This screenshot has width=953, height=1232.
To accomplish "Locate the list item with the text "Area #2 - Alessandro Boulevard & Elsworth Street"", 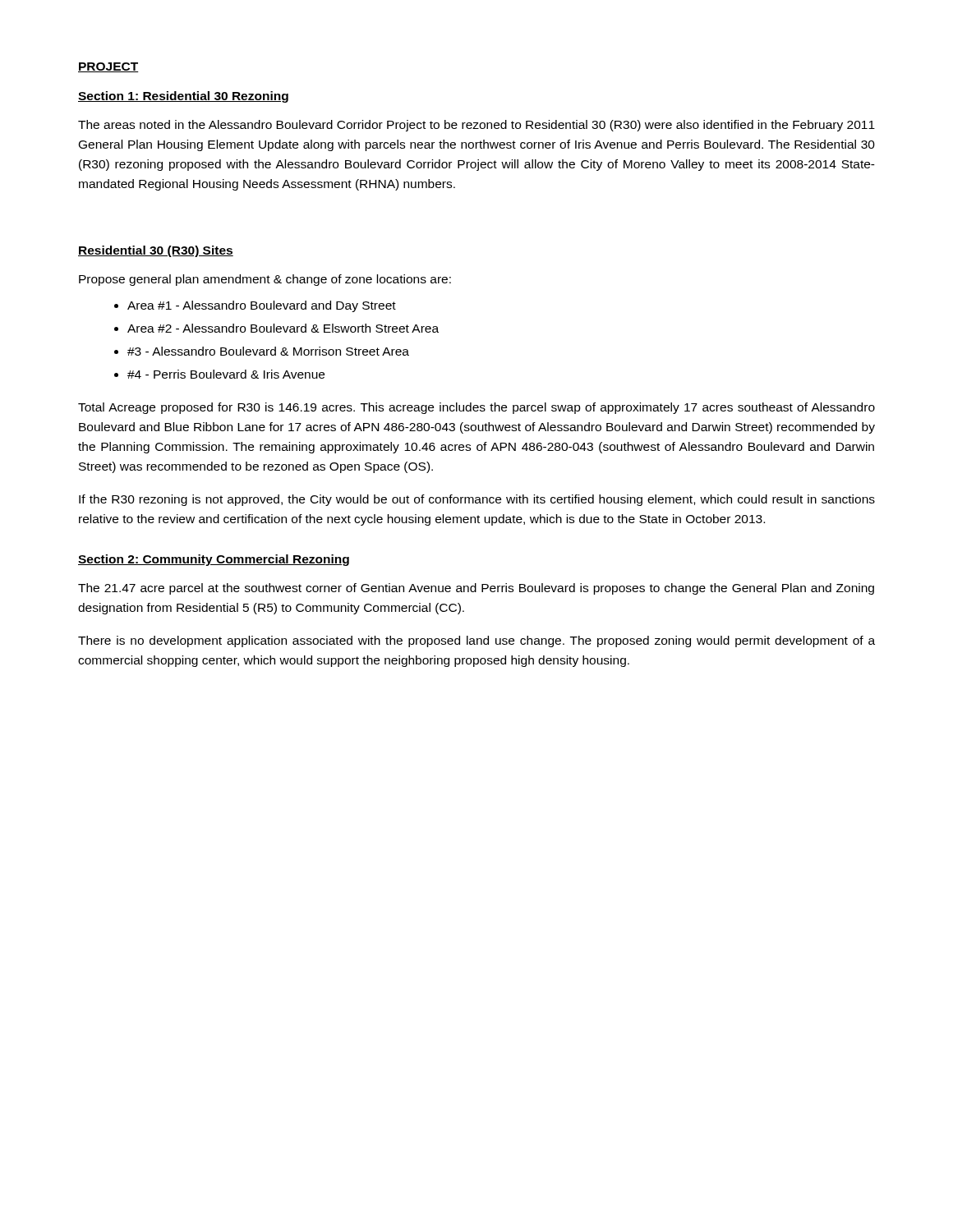I will [x=276, y=328].
